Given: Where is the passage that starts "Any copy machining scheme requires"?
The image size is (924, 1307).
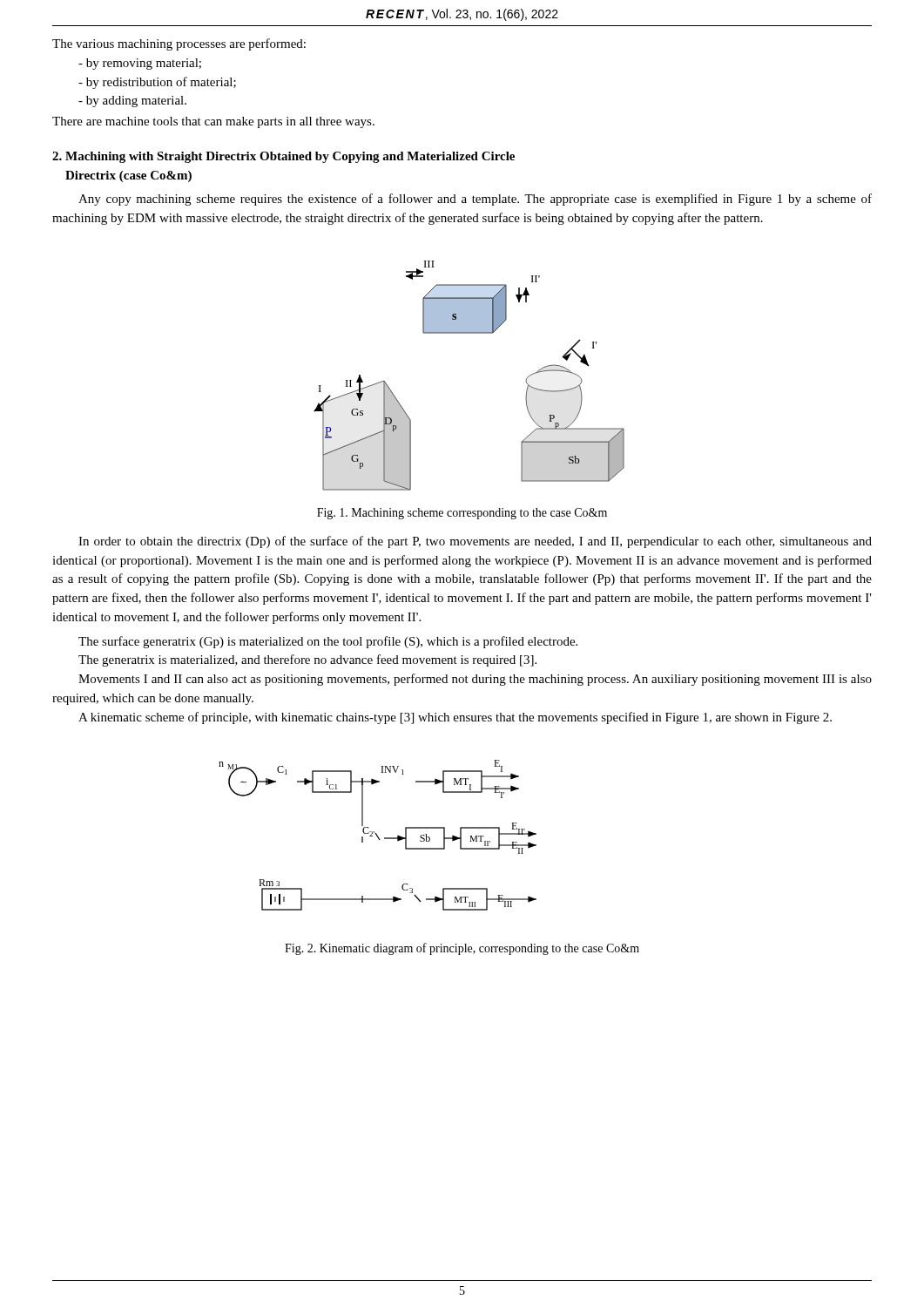Looking at the screenshot, I should (462, 208).
